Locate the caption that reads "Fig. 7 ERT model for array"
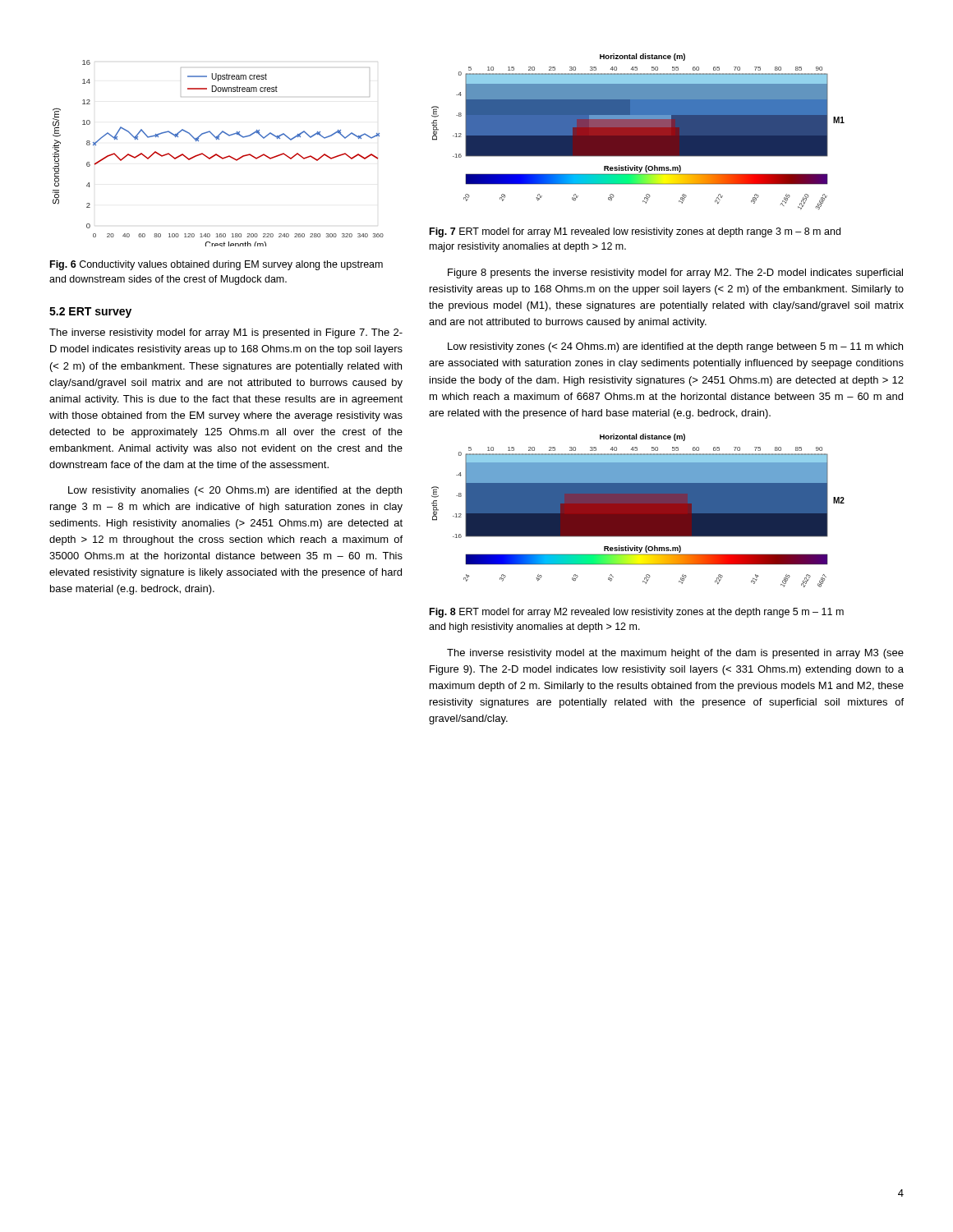This screenshot has height=1232, width=953. point(642,239)
